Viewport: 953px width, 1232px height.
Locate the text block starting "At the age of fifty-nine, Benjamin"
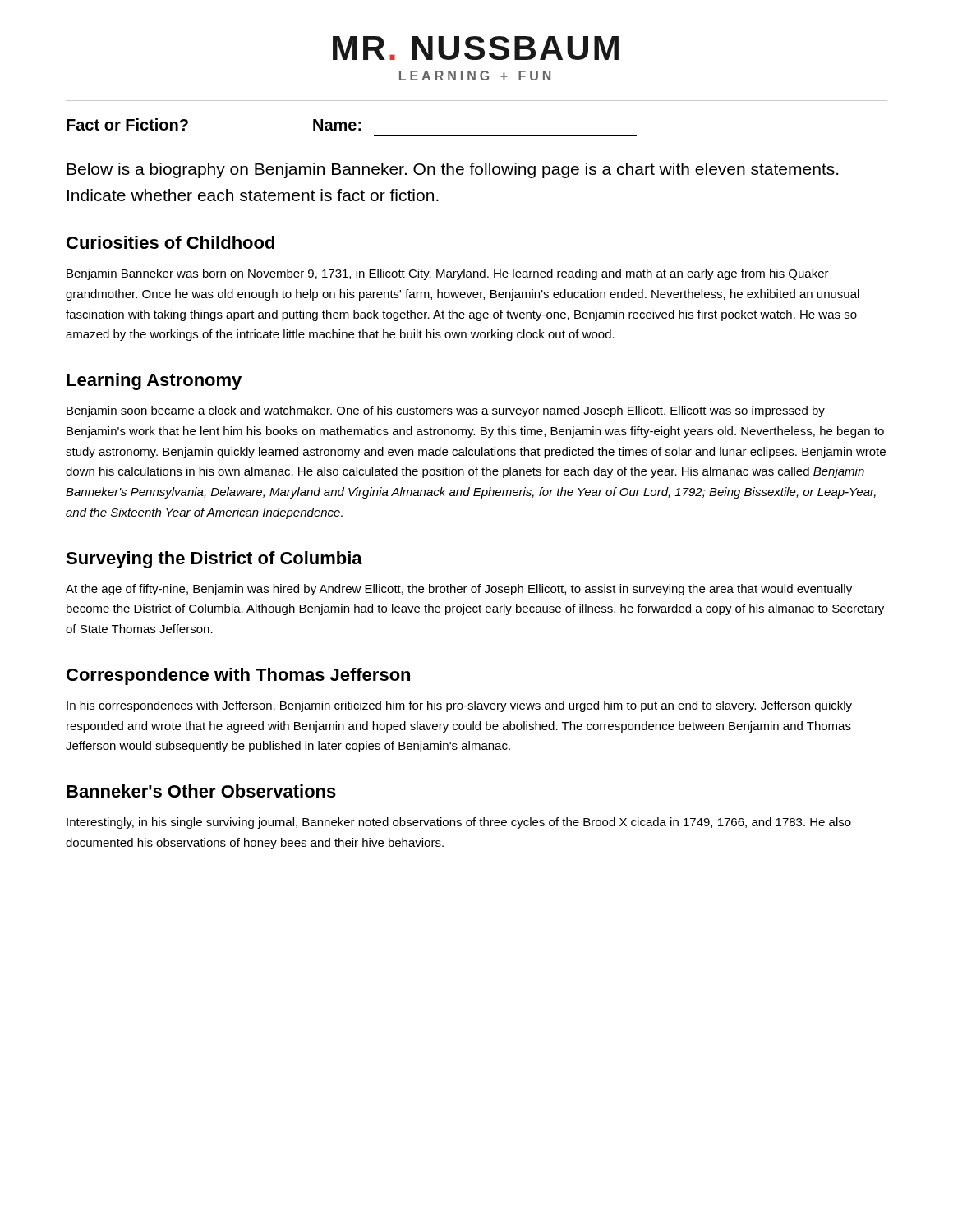click(475, 609)
